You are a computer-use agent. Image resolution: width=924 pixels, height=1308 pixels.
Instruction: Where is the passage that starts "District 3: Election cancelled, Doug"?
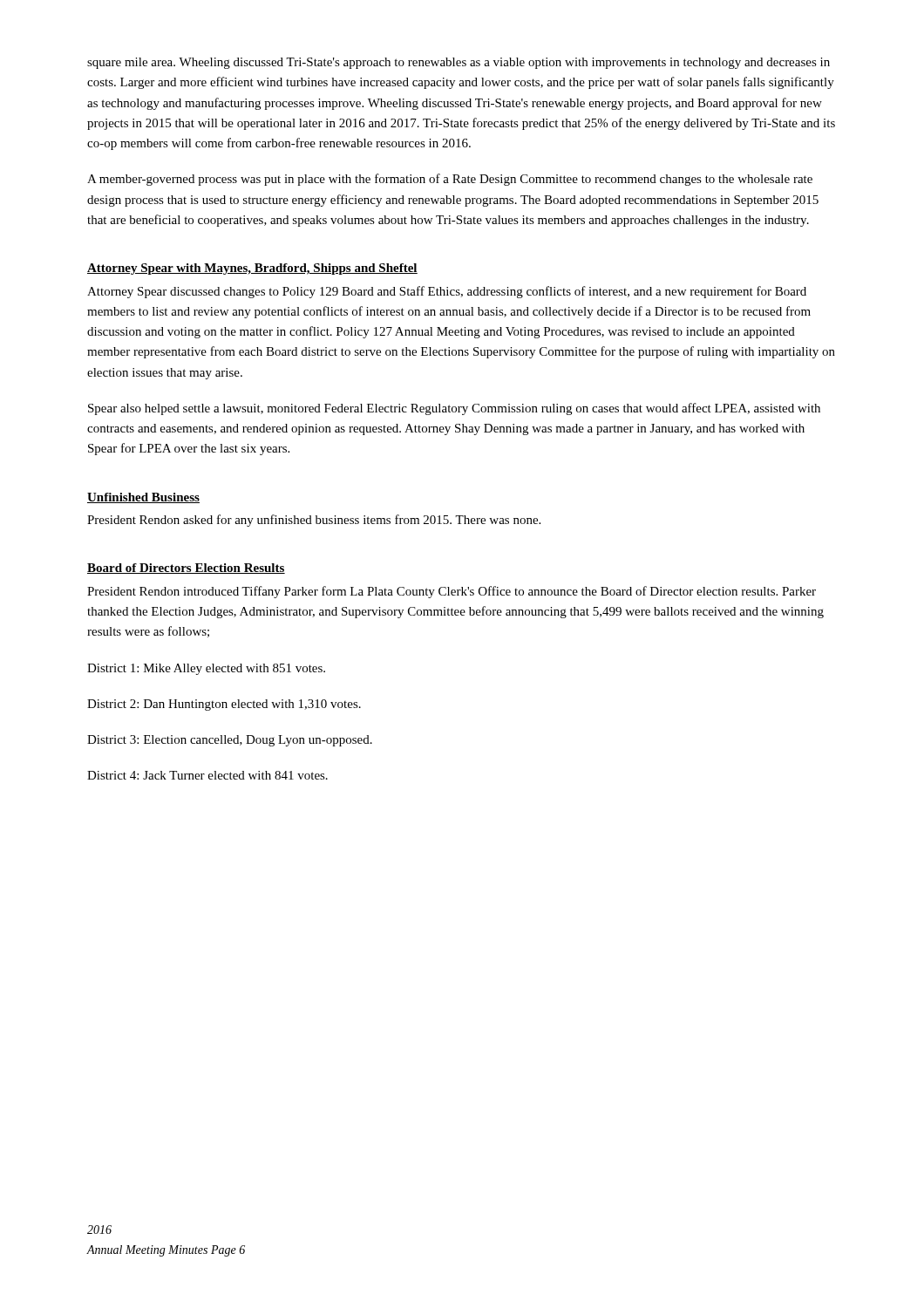(230, 739)
